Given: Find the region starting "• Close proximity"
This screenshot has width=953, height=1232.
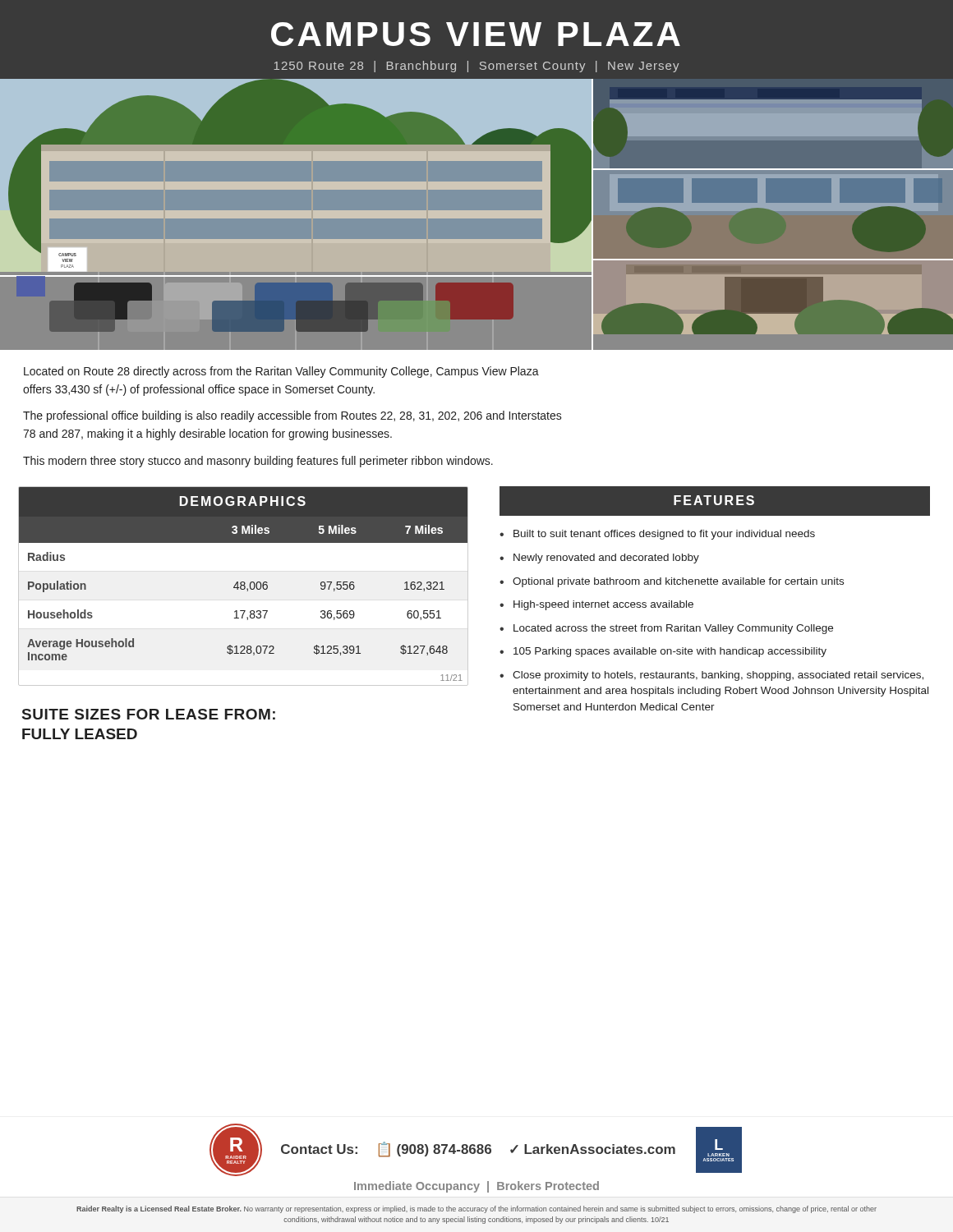Looking at the screenshot, I should 714,690.
